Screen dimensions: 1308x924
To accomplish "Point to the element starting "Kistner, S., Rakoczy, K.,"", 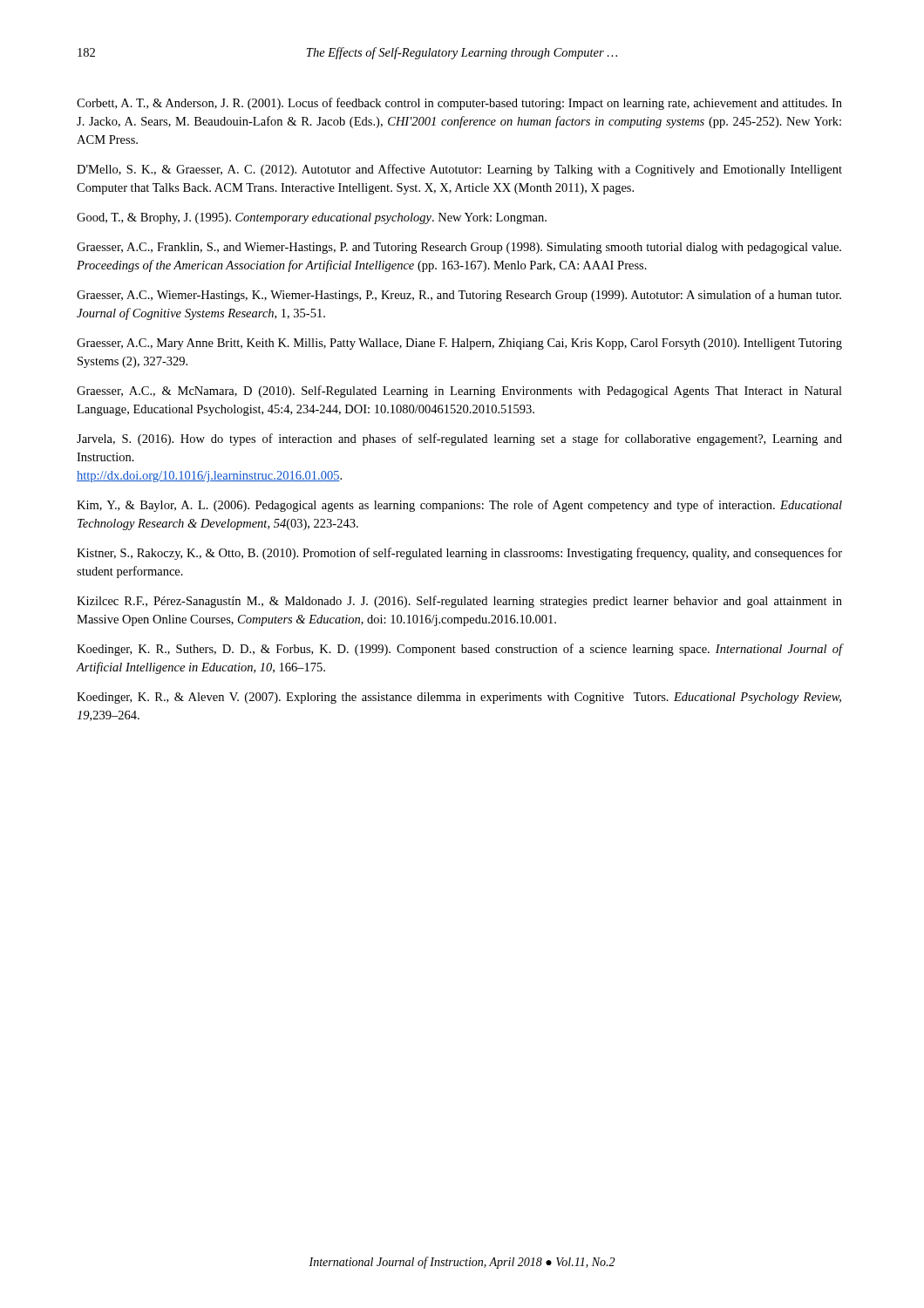I will [459, 562].
